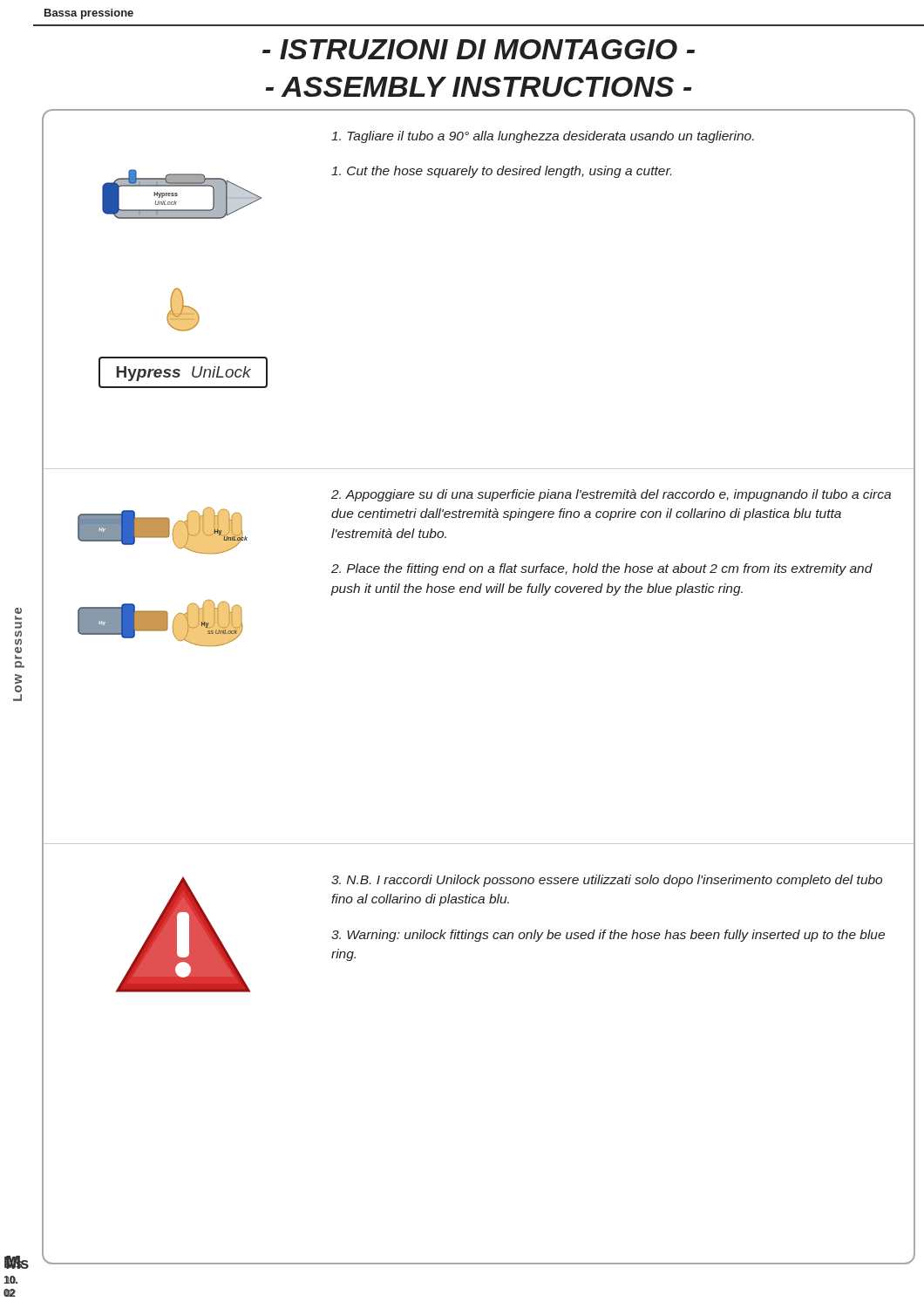Find the text block starting "Cut the hose squarely to desired"

tap(502, 171)
